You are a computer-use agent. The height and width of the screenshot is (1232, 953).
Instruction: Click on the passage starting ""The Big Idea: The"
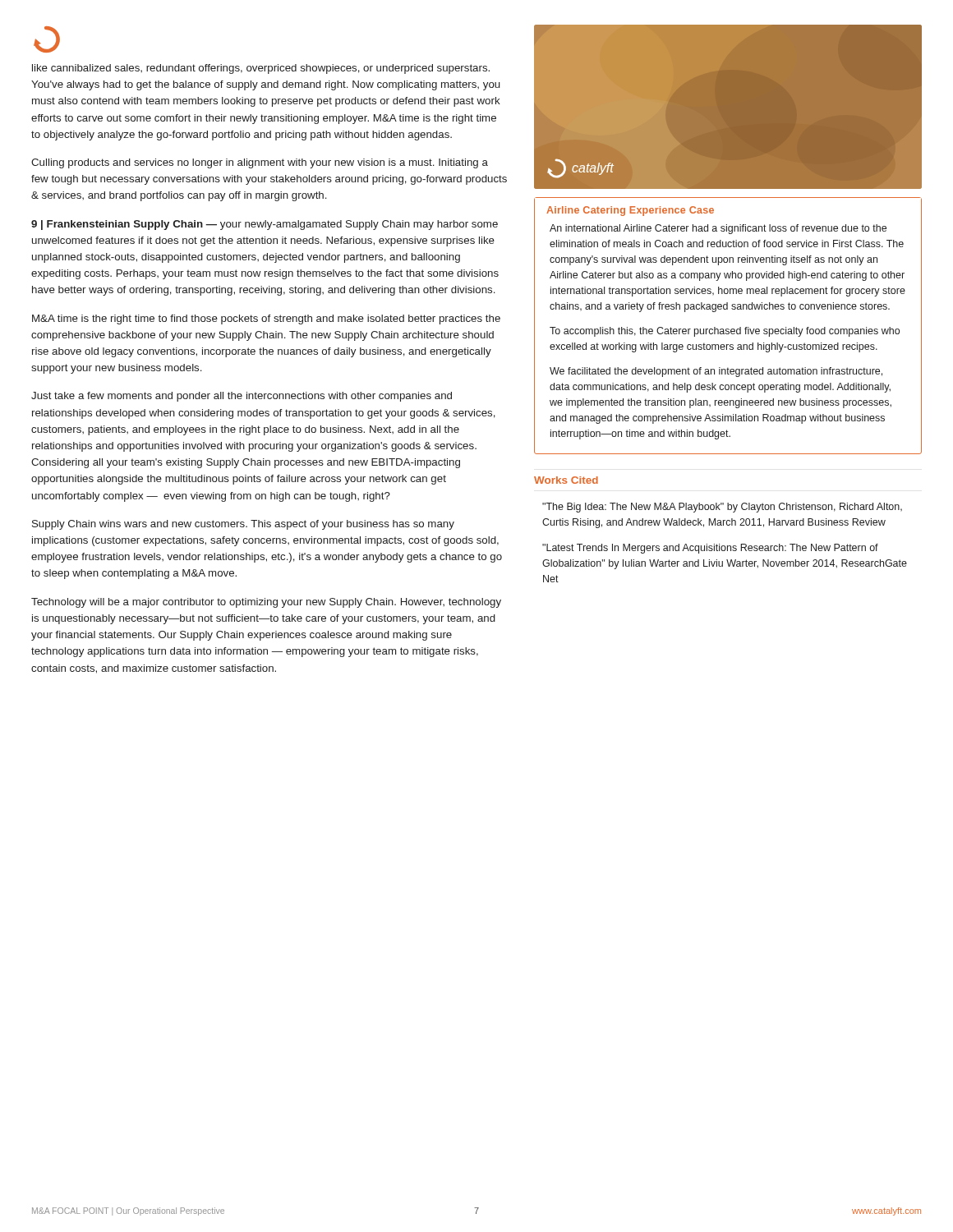click(728, 543)
